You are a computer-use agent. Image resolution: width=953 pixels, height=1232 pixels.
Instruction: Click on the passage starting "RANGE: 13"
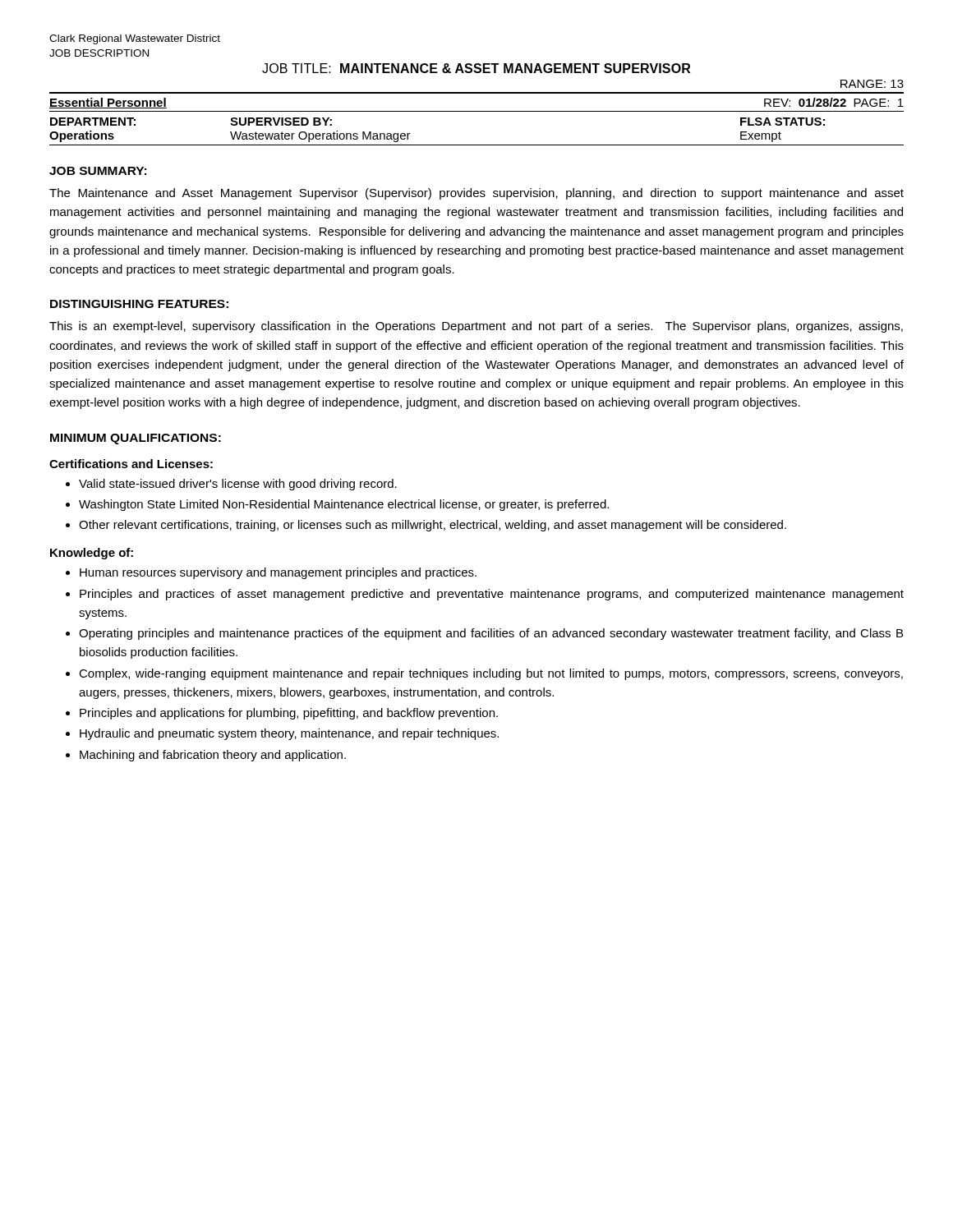872,83
